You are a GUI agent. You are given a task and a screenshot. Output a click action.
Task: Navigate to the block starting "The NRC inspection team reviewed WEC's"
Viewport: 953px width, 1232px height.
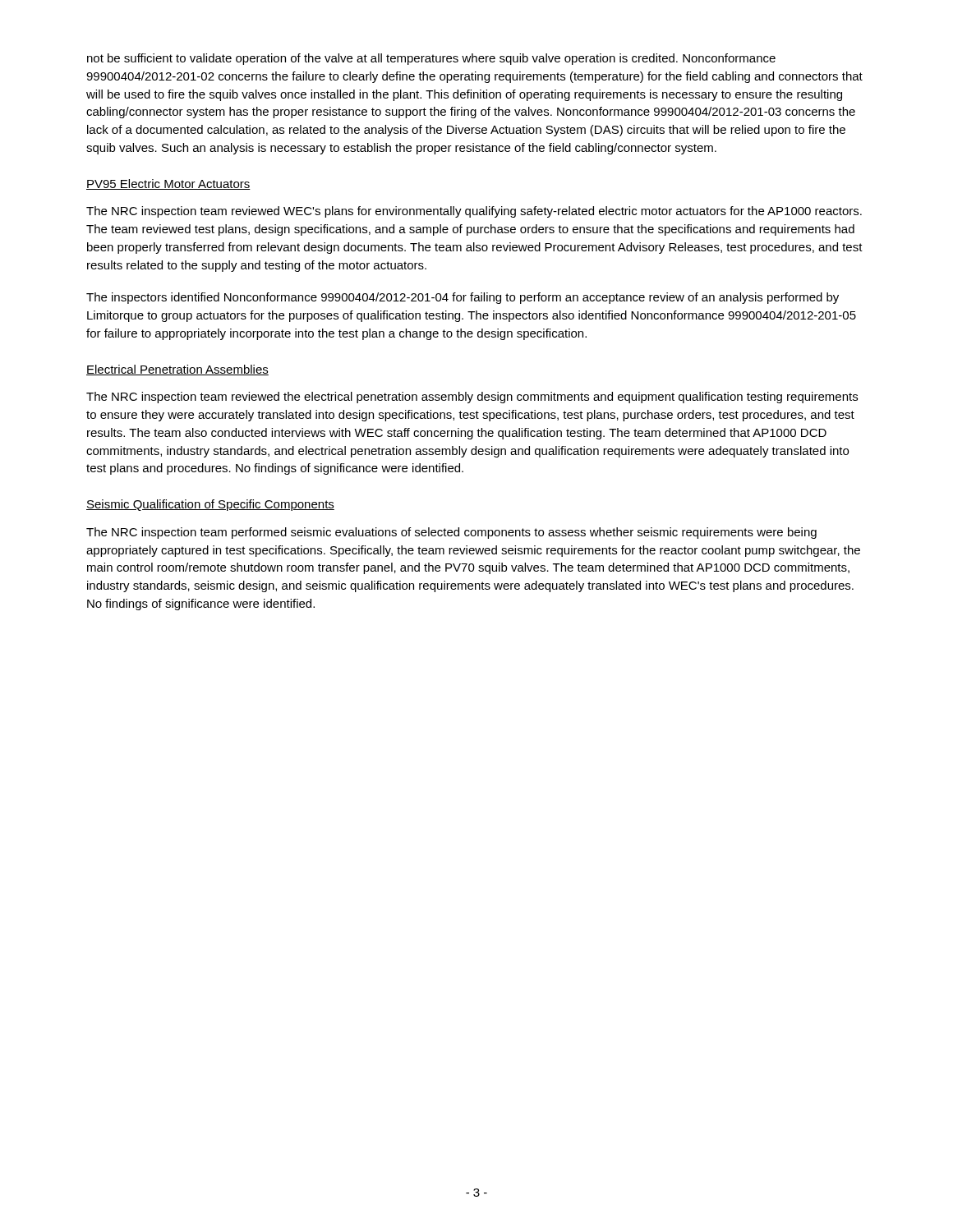[x=474, y=238]
